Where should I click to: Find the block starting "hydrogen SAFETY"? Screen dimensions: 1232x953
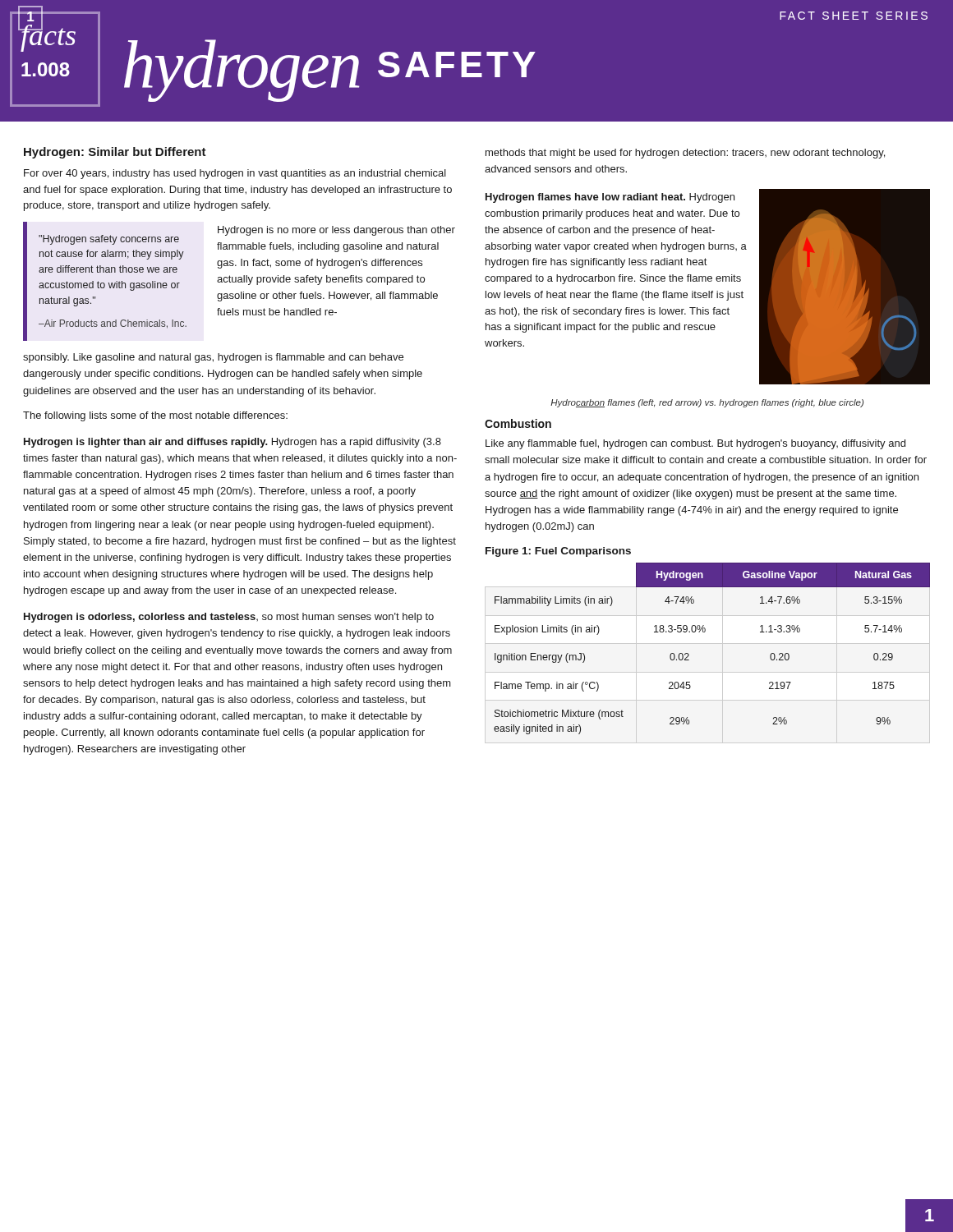pyautogui.click(x=330, y=64)
